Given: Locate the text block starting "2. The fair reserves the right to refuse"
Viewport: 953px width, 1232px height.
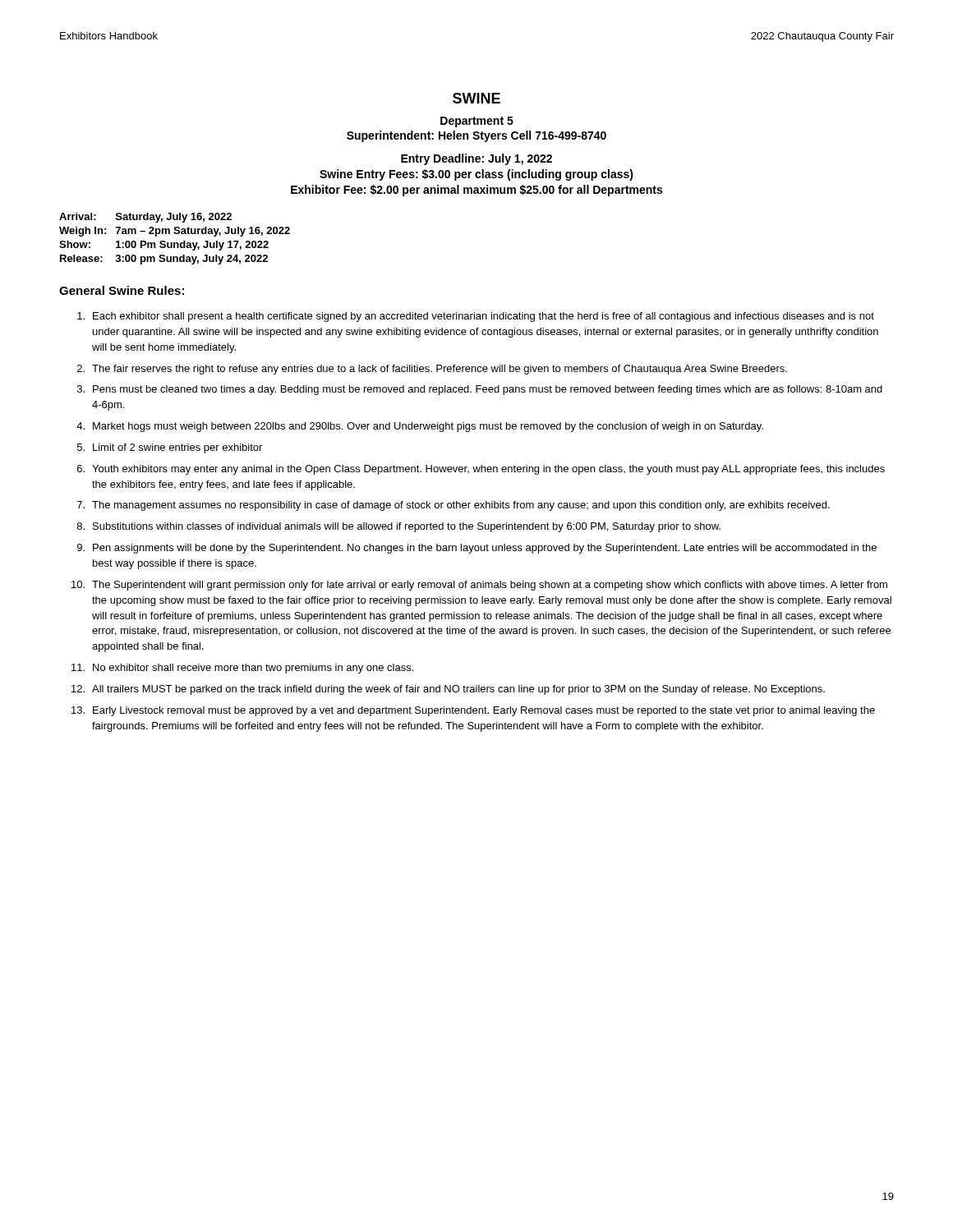Looking at the screenshot, I should 476,369.
